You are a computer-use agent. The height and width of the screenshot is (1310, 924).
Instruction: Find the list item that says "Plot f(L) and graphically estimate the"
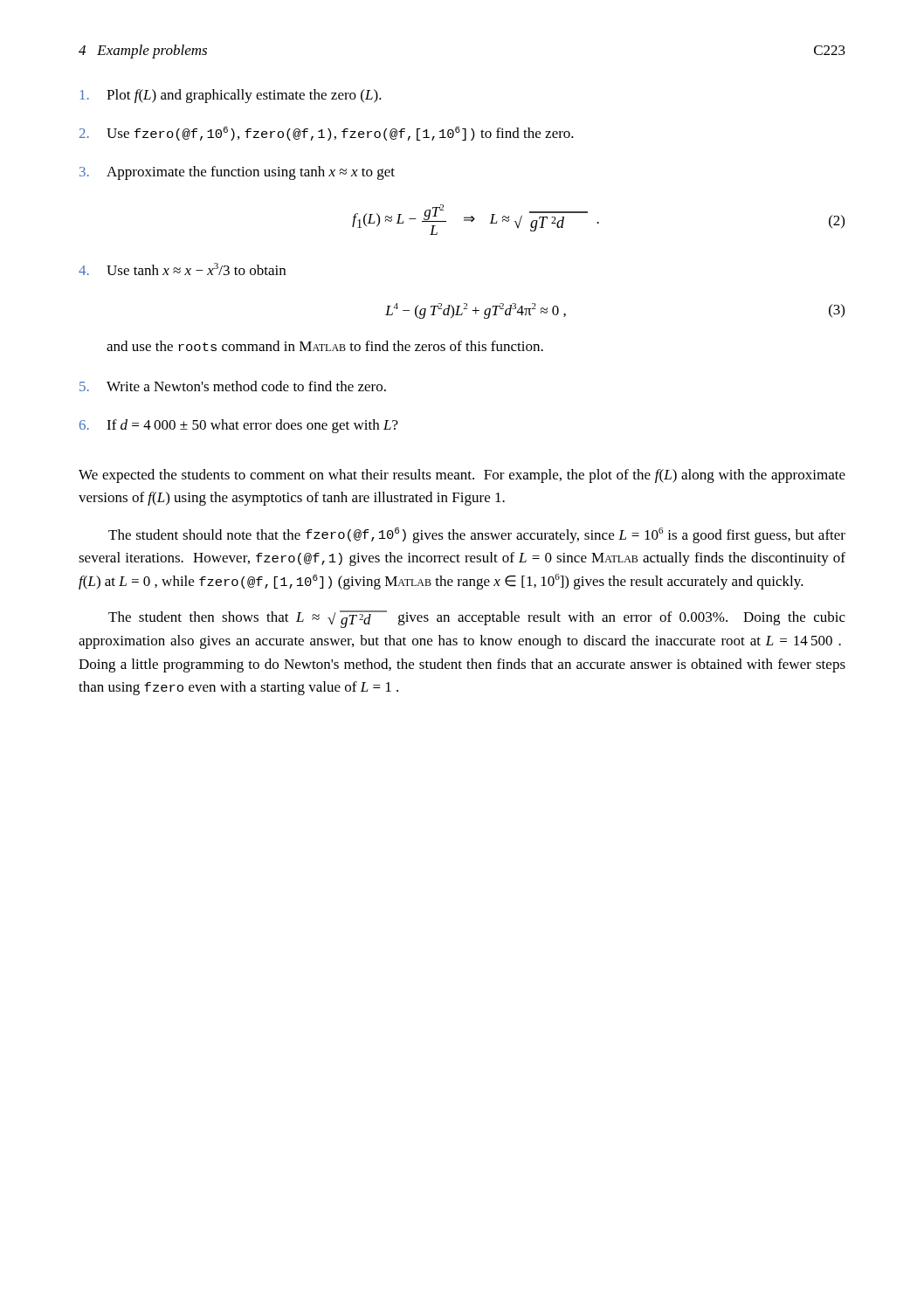pyautogui.click(x=231, y=96)
